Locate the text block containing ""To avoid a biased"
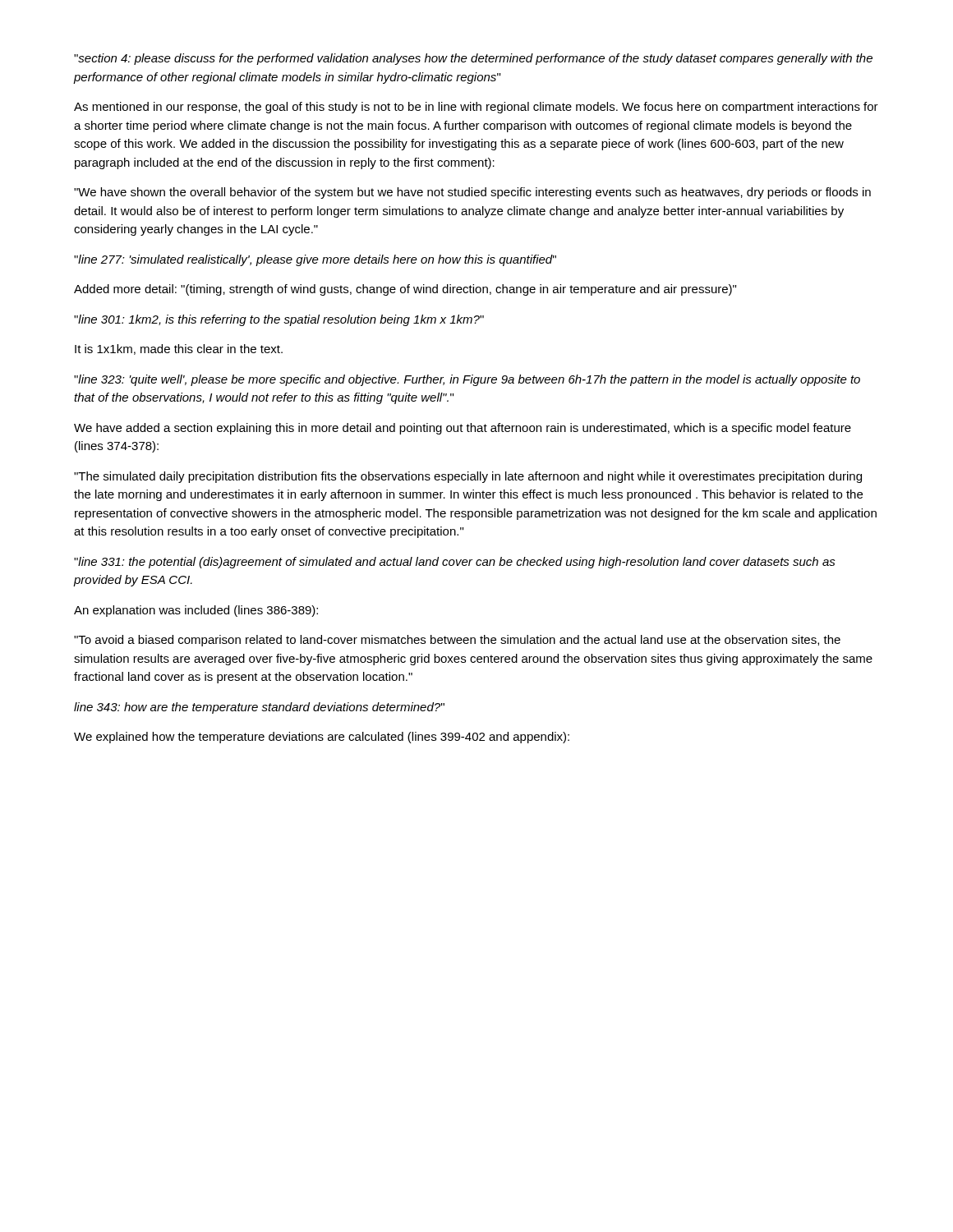Screen dimensions: 1232x953 pyautogui.click(x=473, y=658)
